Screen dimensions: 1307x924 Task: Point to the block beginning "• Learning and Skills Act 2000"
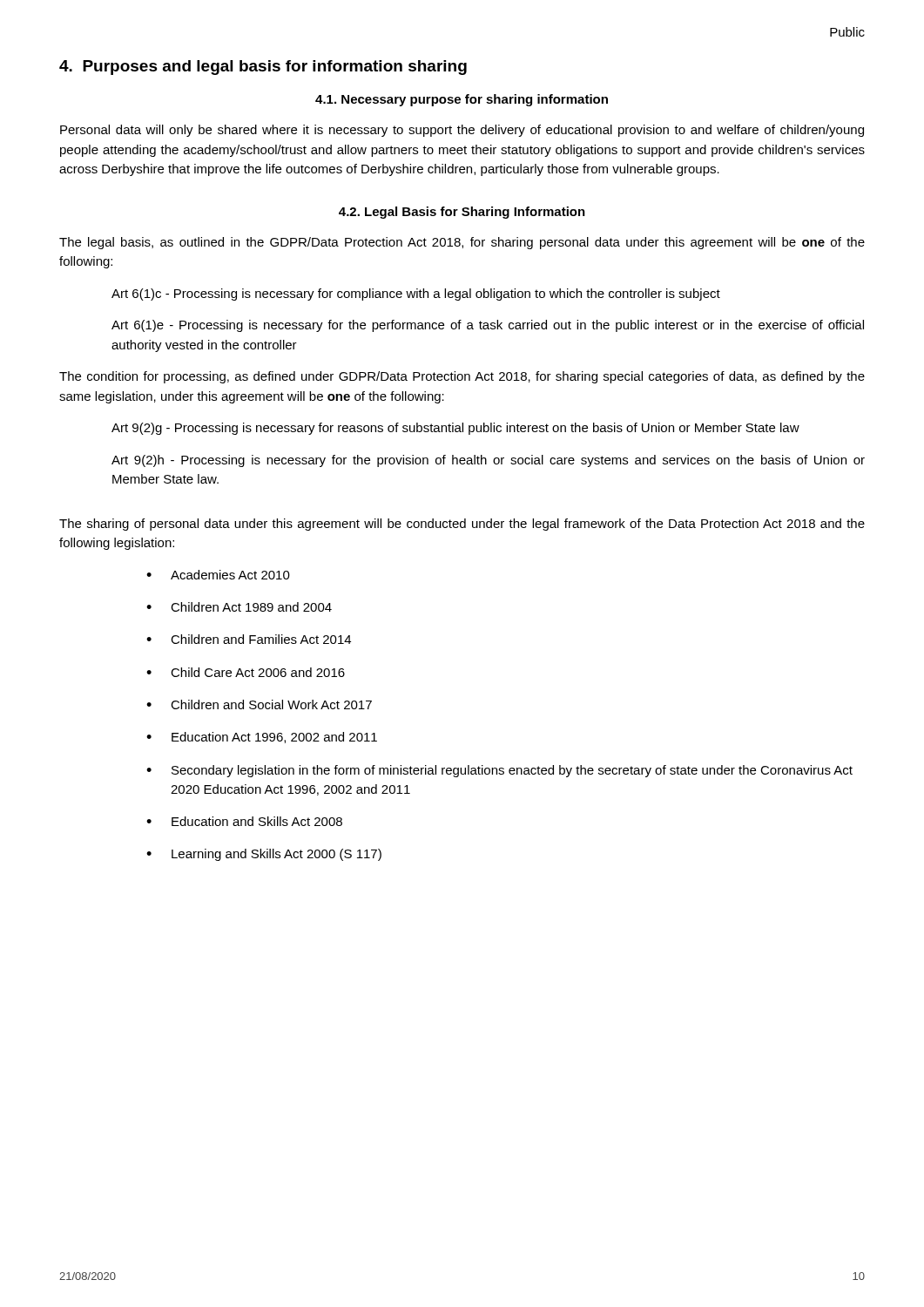tap(264, 855)
